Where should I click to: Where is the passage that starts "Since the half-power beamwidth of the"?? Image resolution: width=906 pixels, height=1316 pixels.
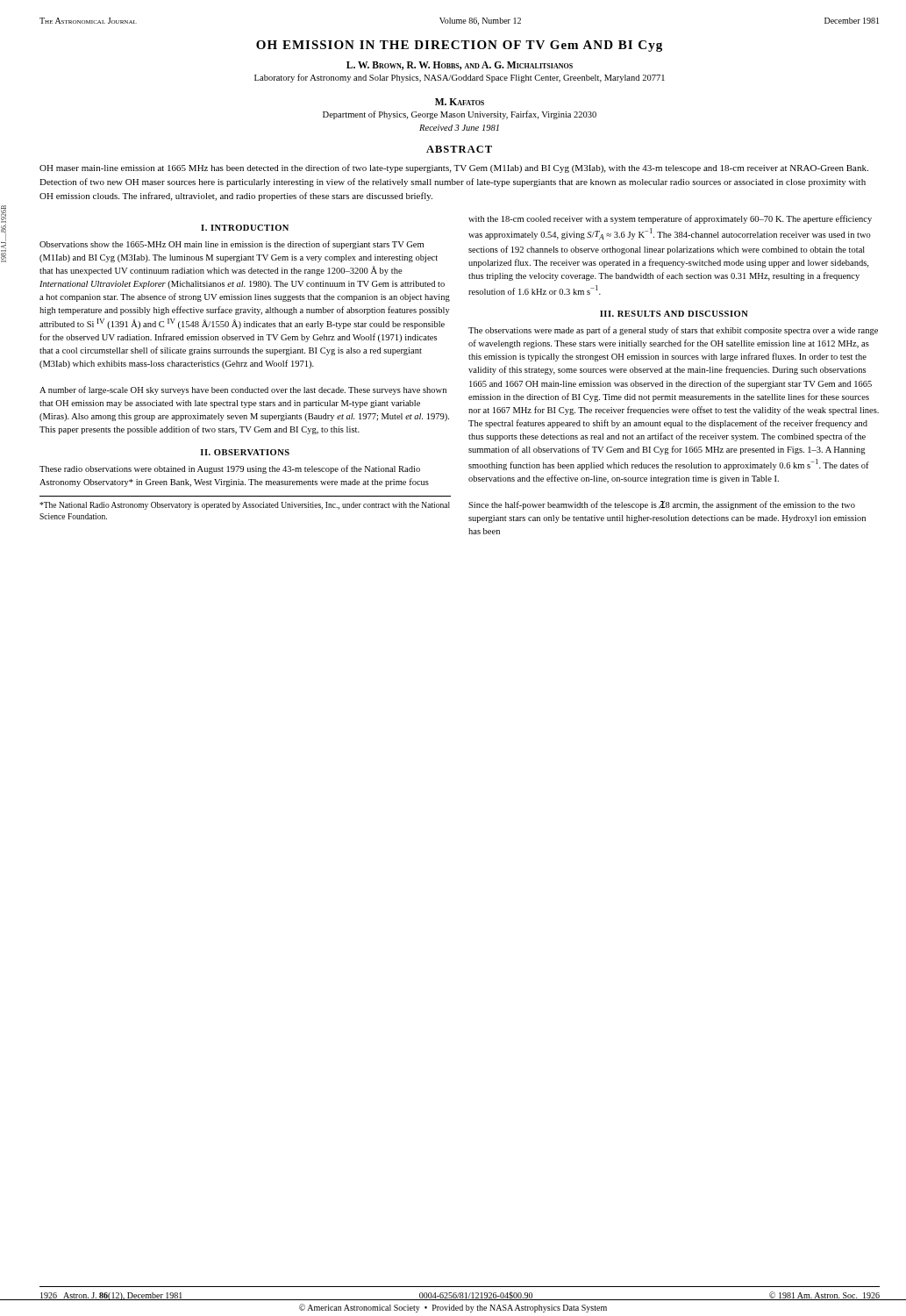click(x=667, y=518)
